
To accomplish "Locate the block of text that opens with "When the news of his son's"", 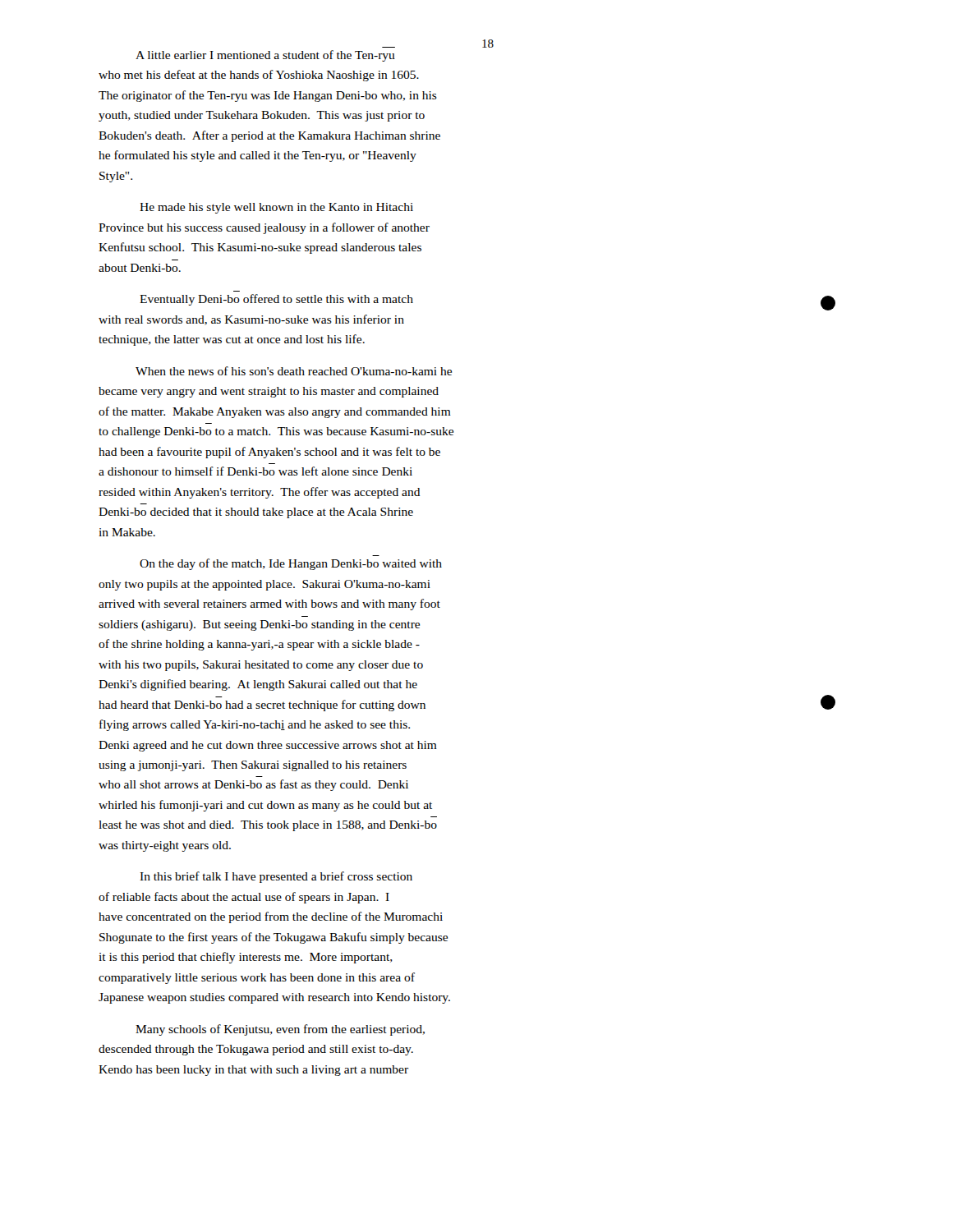I will 276,451.
